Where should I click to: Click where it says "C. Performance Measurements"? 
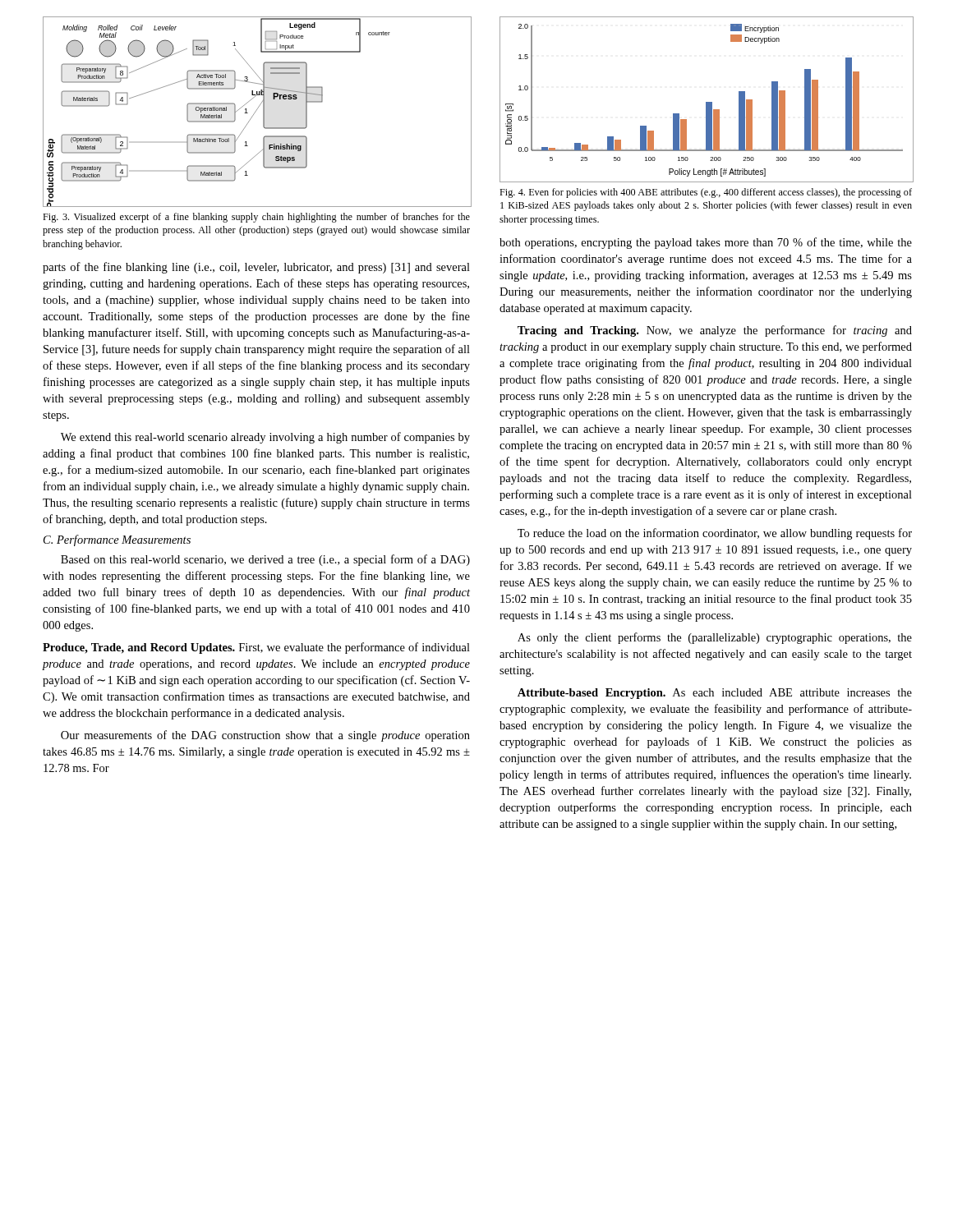pyautogui.click(x=117, y=540)
